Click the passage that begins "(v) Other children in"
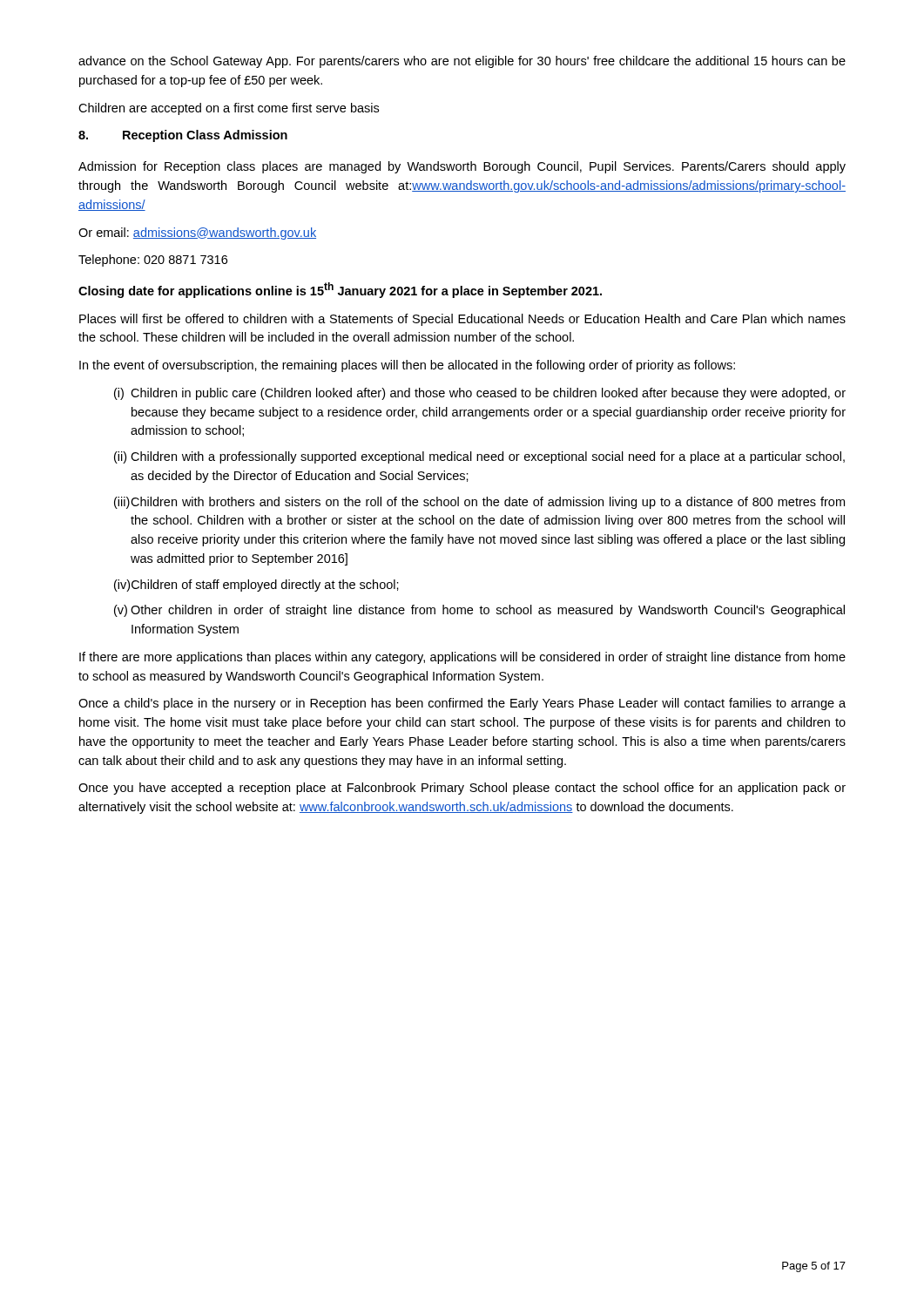Viewport: 924px width, 1307px height. [462, 620]
